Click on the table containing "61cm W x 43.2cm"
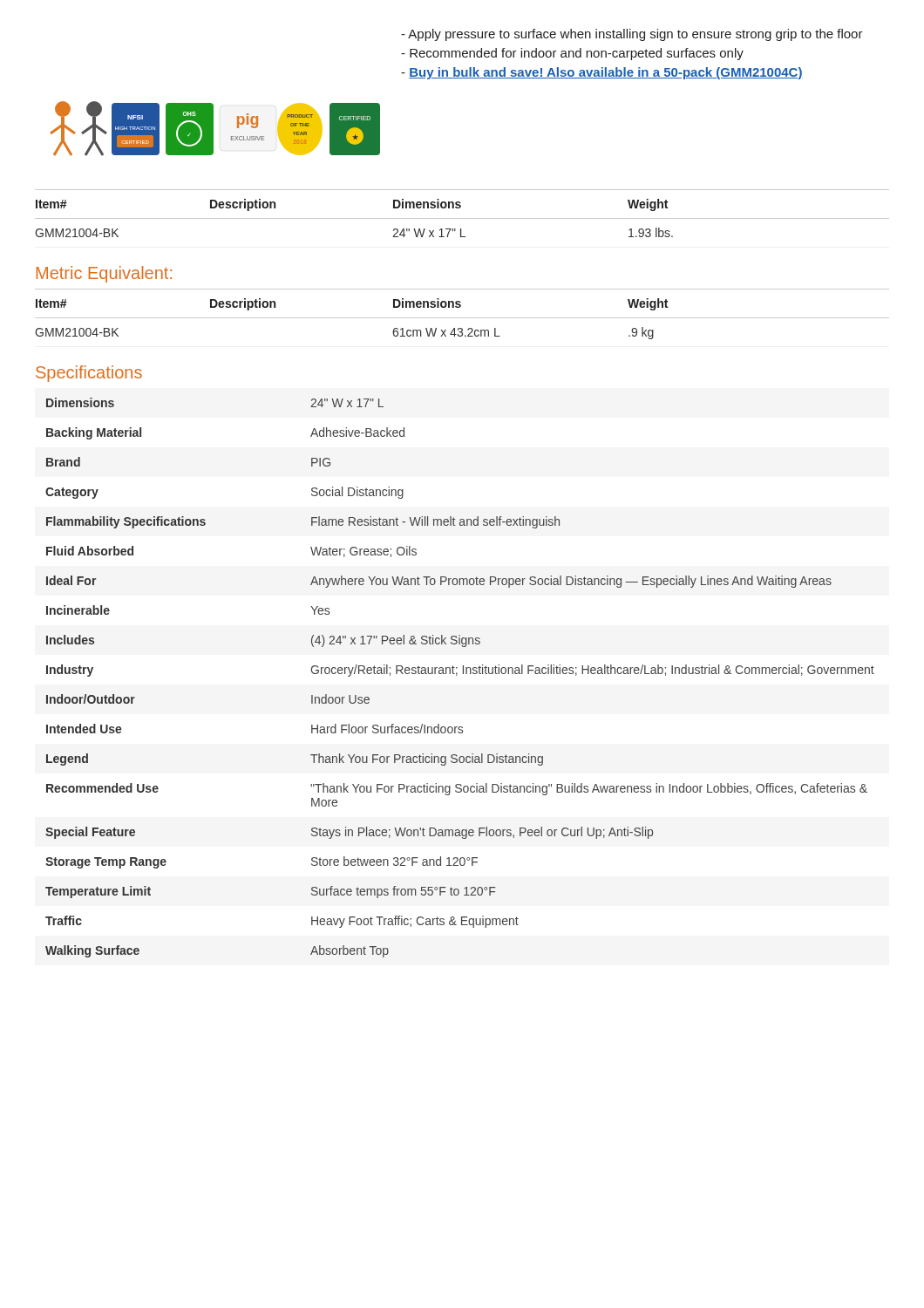 coord(462,318)
